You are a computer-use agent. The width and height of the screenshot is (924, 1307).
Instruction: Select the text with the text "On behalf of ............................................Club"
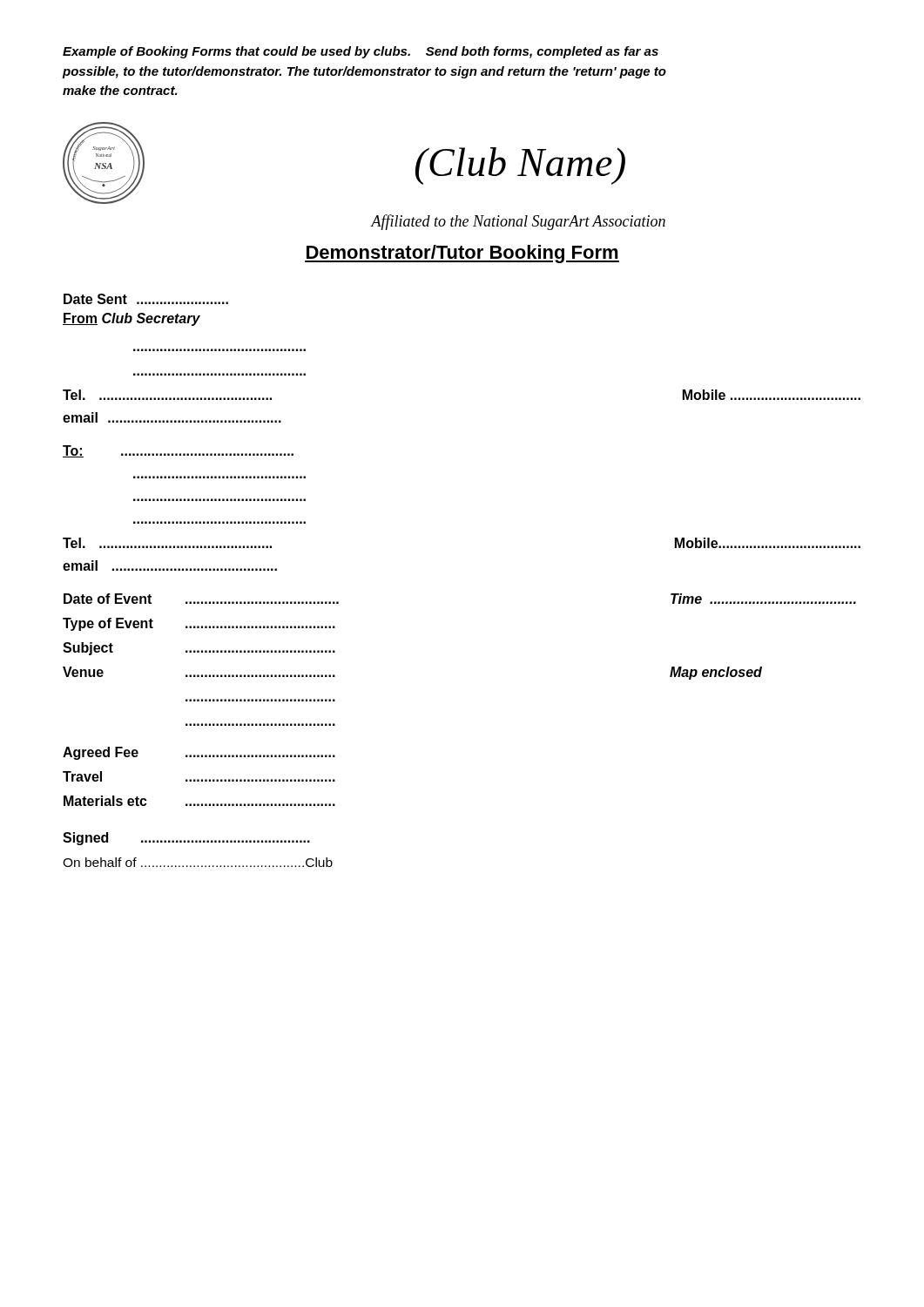[198, 862]
